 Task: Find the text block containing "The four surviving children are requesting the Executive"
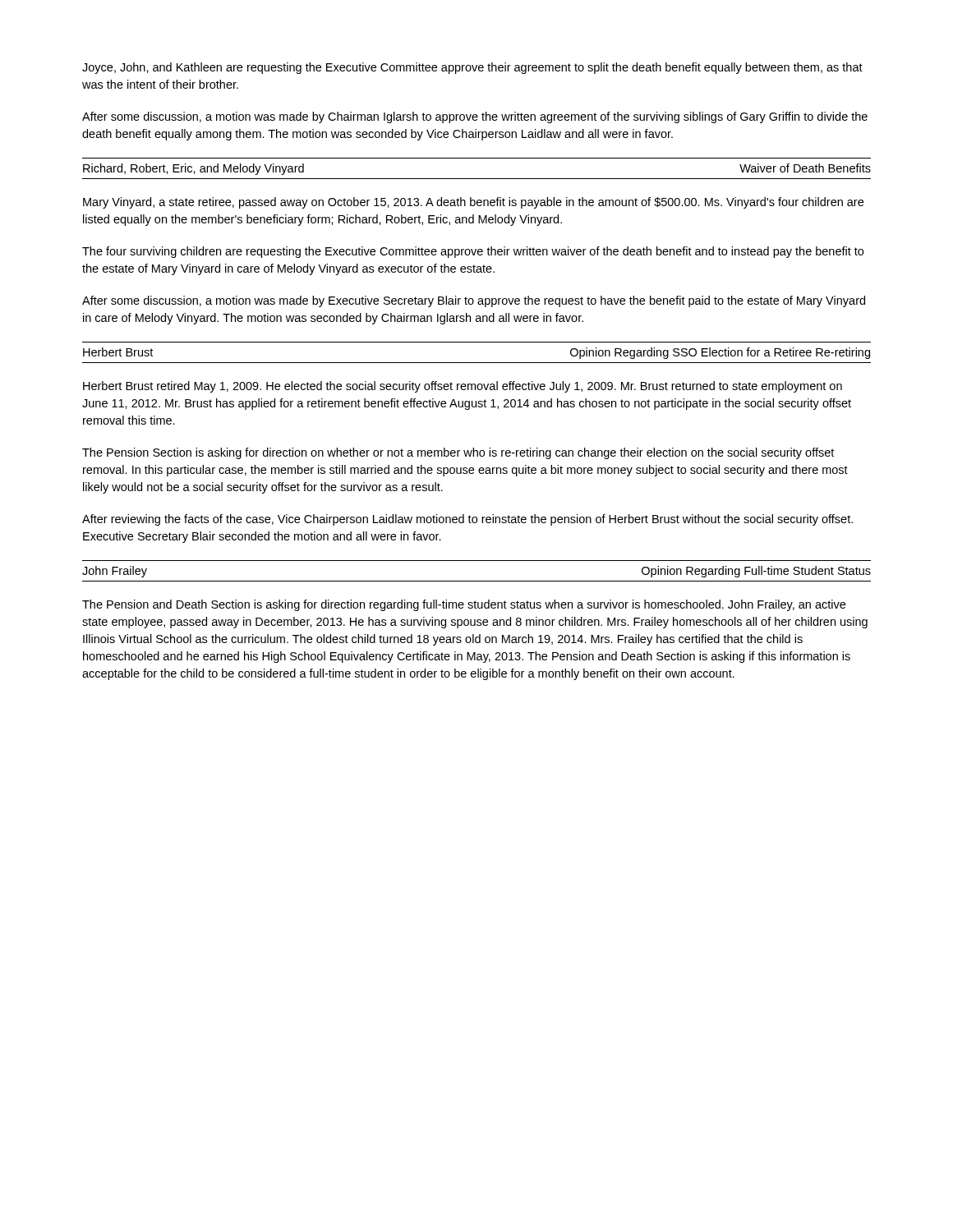pyautogui.click(x=473, y=260)
